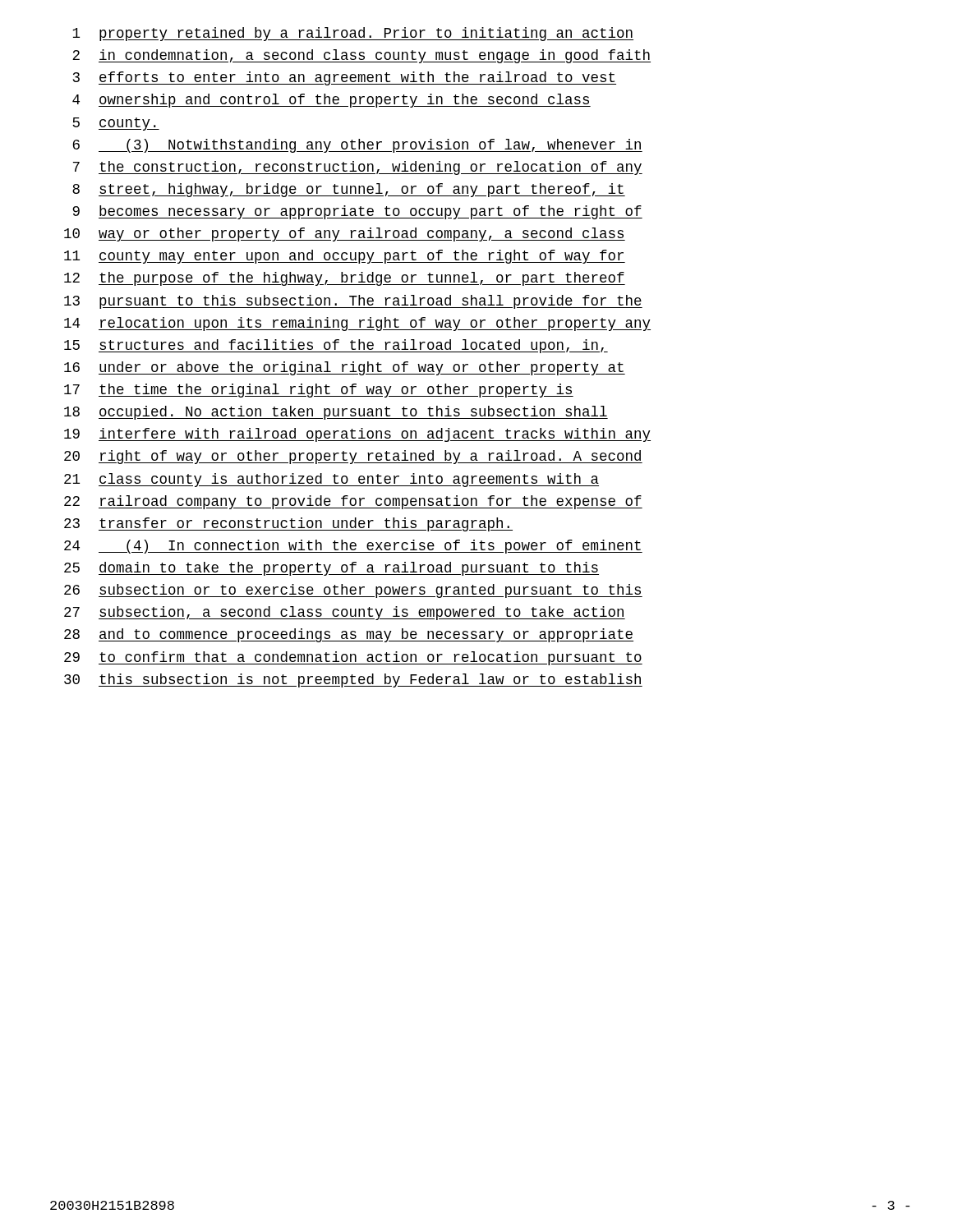Image resolution: width=953 pixels, height=1232 pixels.
Task: Locate the block of text that opens with "12 the purpose of the"
Action: click(x=337, y=279)
